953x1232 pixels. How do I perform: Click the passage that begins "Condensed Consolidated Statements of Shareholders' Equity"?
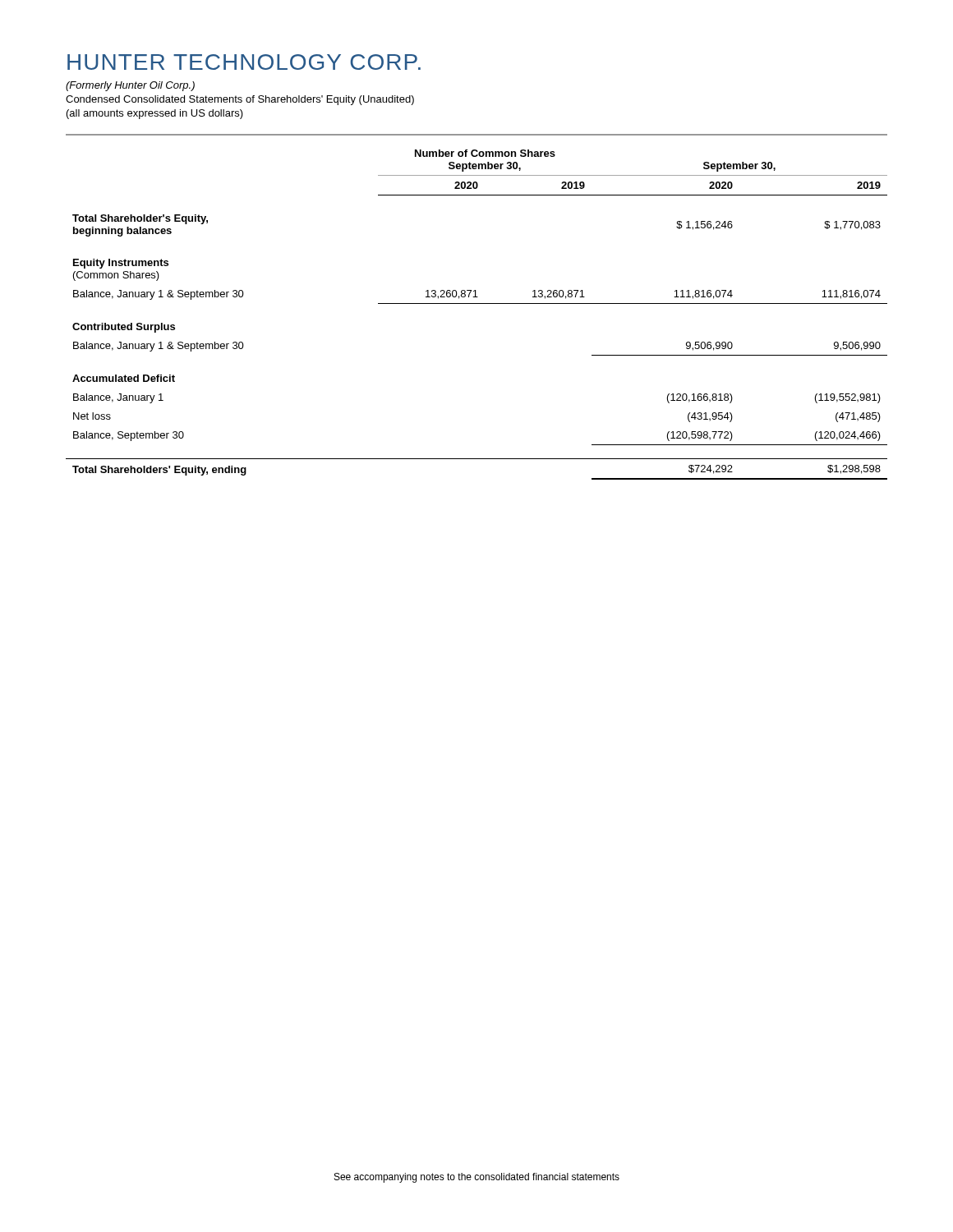(240, 99)
